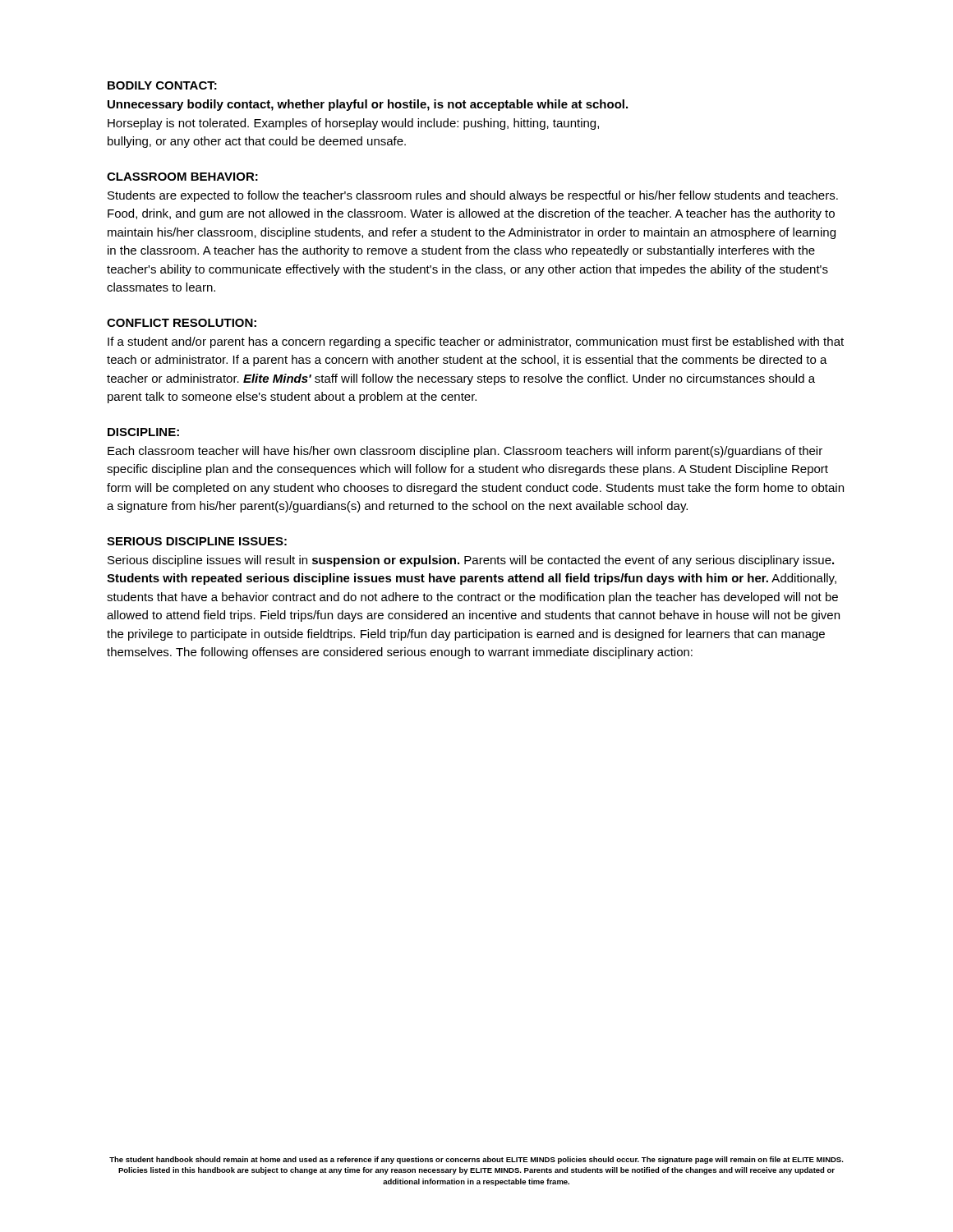This screenshot has width=953, height=1232.
Task: Locate the text block that says "Unnecessary bodily contact,"
Action: 476,123
